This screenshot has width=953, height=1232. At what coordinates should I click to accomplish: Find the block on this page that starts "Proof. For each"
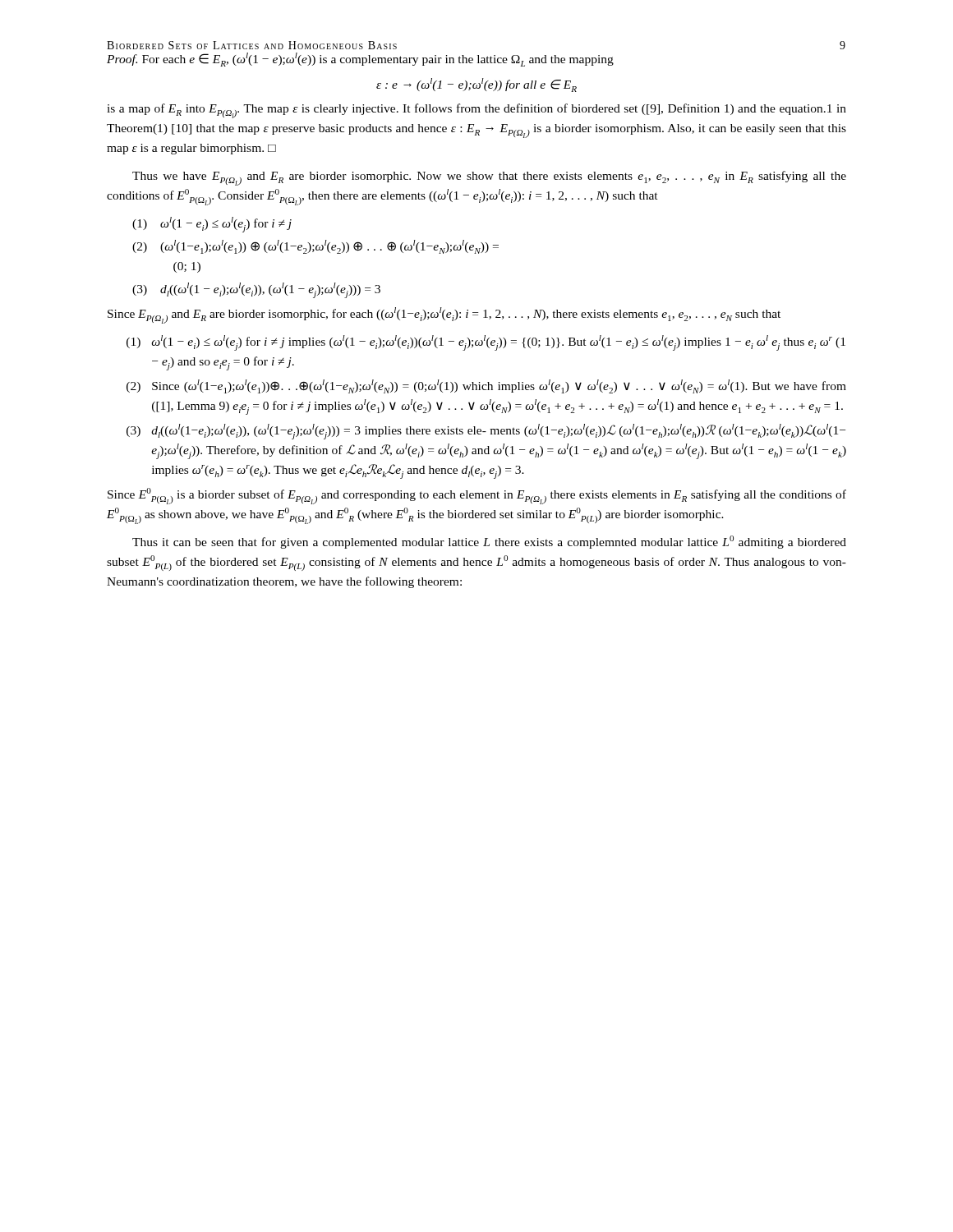click(x=360, y=59)
